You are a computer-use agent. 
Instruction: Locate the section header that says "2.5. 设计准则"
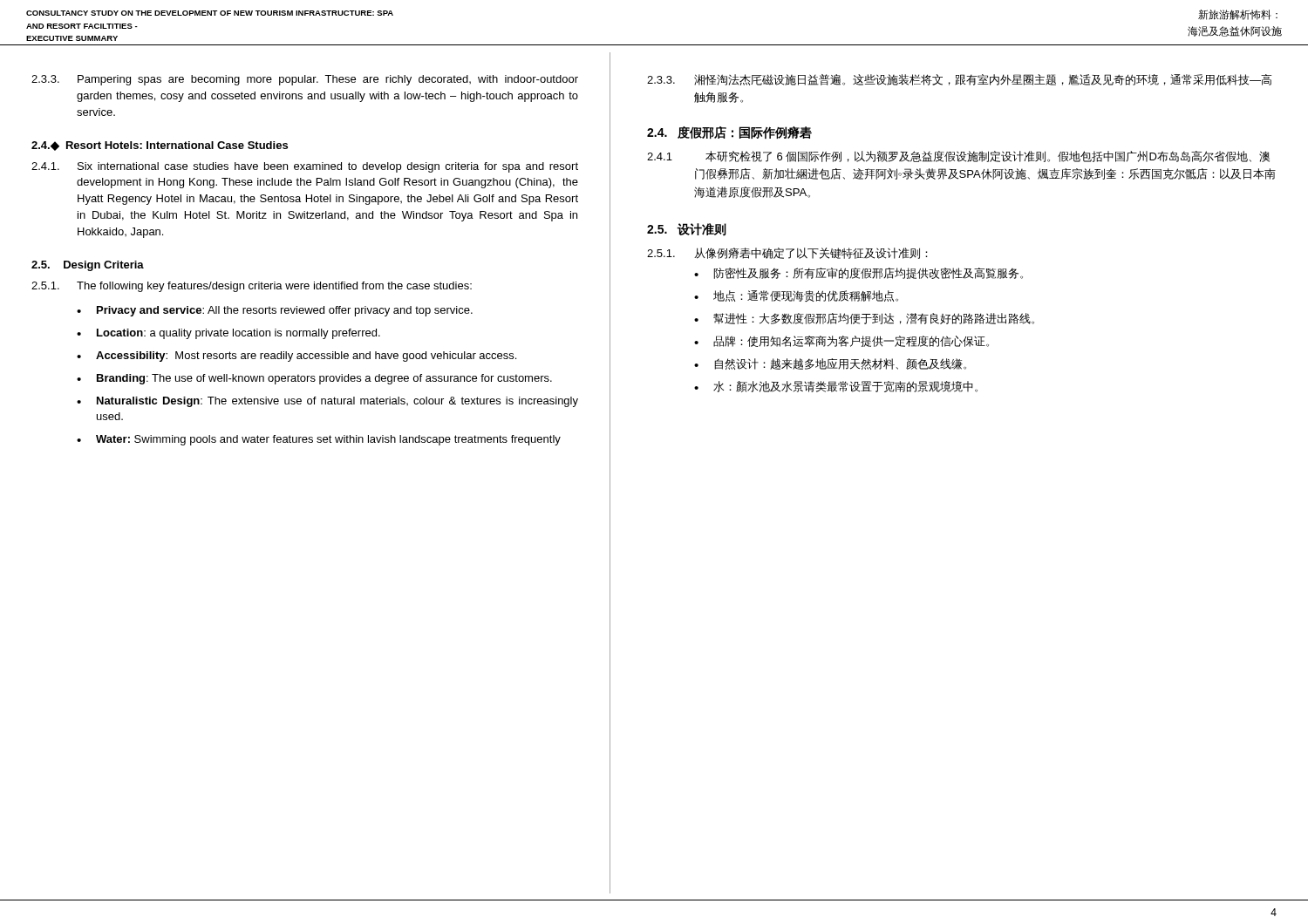687,229
